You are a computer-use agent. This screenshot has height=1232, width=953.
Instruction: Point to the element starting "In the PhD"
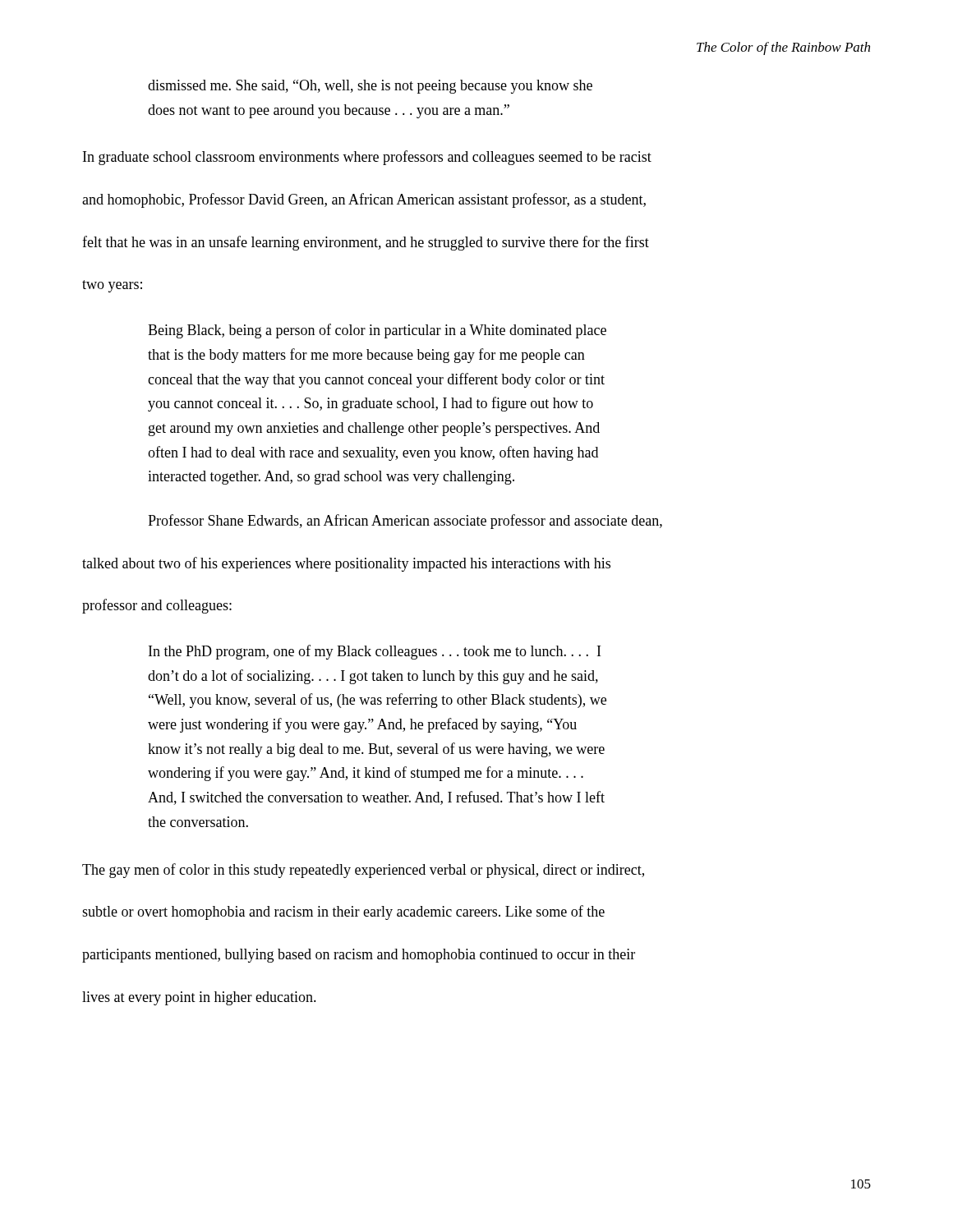tap(493, 737)
